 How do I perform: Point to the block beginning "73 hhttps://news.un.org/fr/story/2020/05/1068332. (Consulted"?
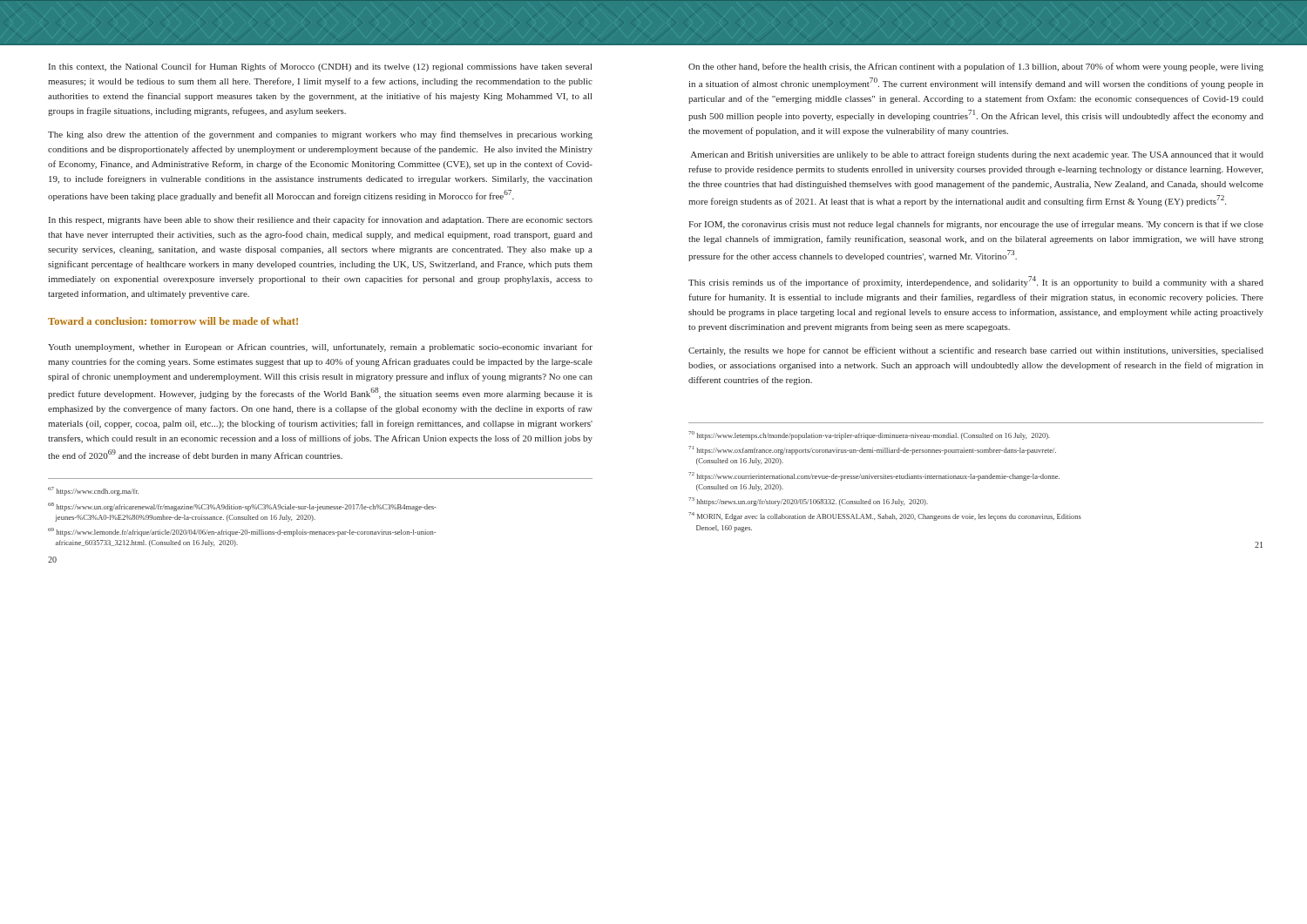(x=808, y=502)
